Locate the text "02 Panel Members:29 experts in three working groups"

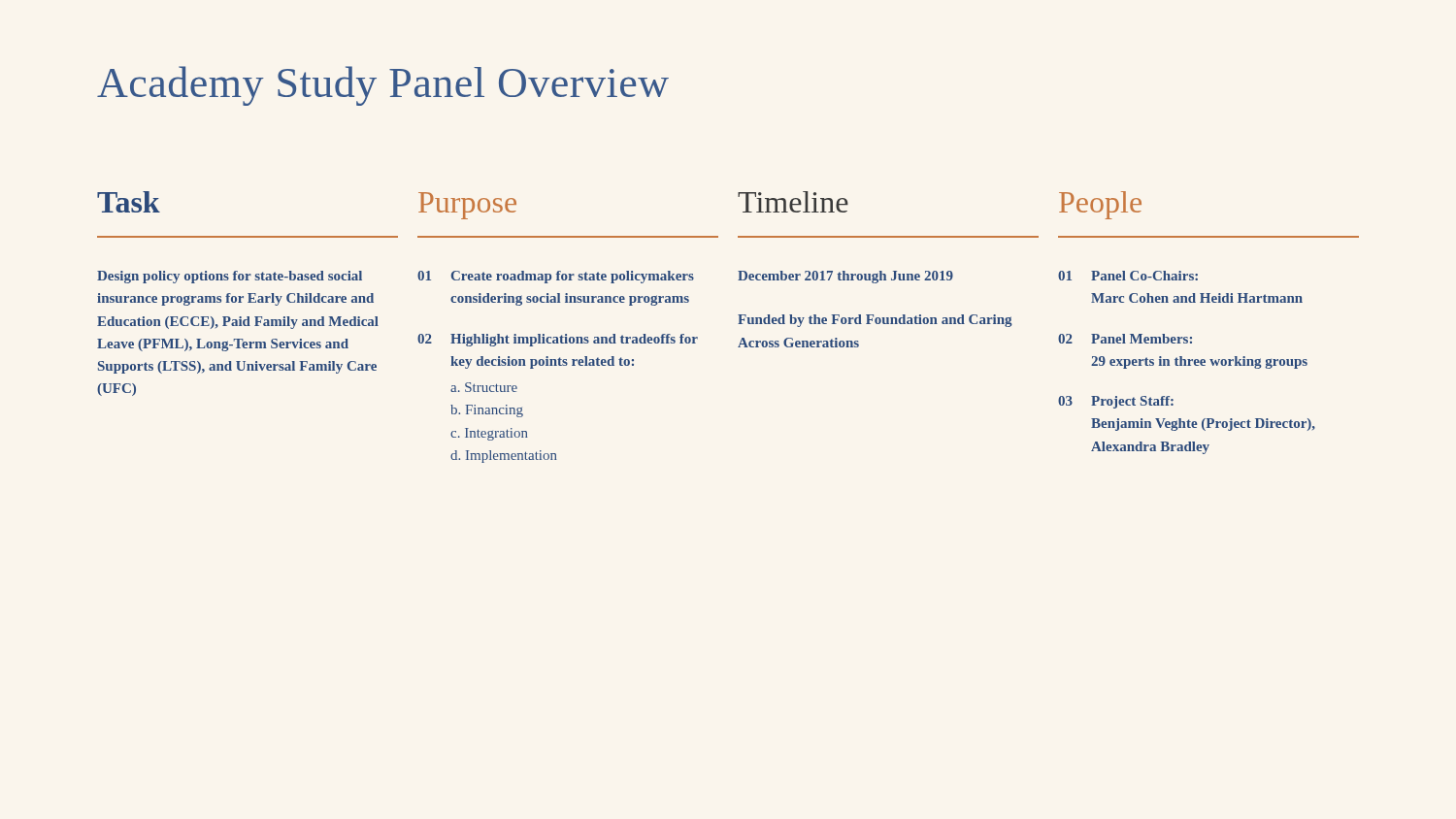pyautogui.click(x=1183, y=350)
